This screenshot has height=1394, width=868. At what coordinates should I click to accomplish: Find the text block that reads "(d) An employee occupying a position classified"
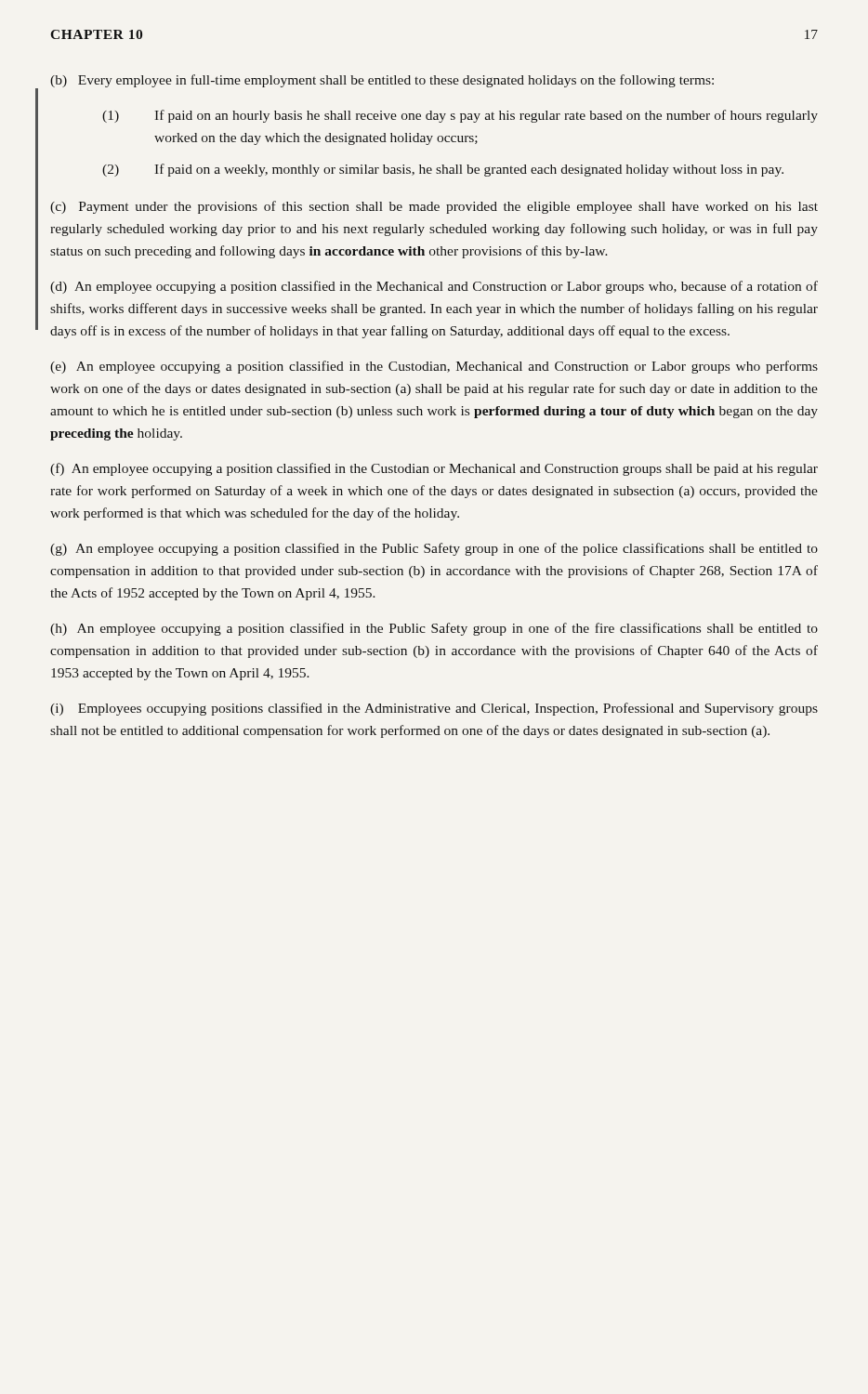point(434,308)
